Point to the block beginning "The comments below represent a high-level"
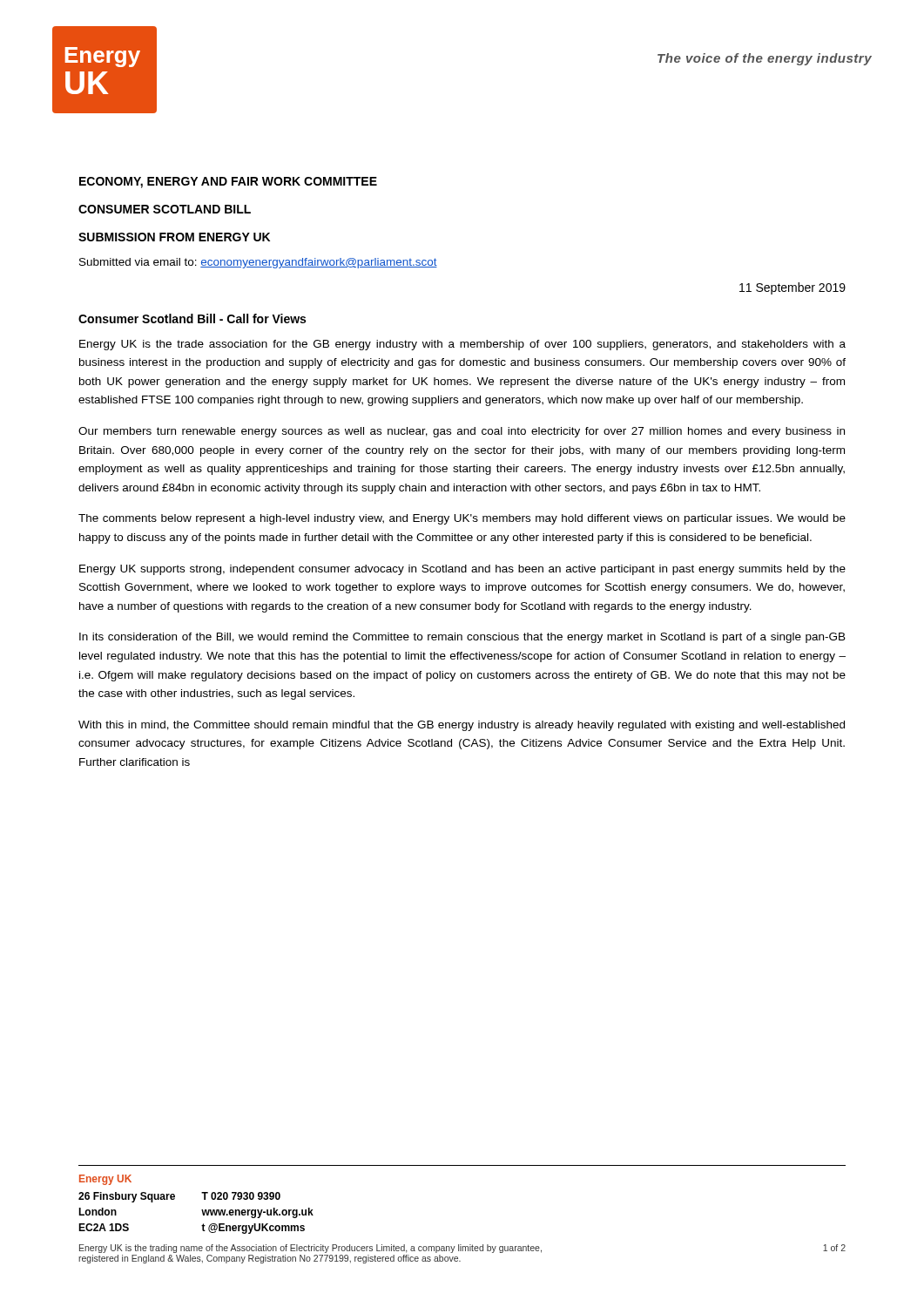This screenshot has width=924, height=1307. click(x=462, y=528)
